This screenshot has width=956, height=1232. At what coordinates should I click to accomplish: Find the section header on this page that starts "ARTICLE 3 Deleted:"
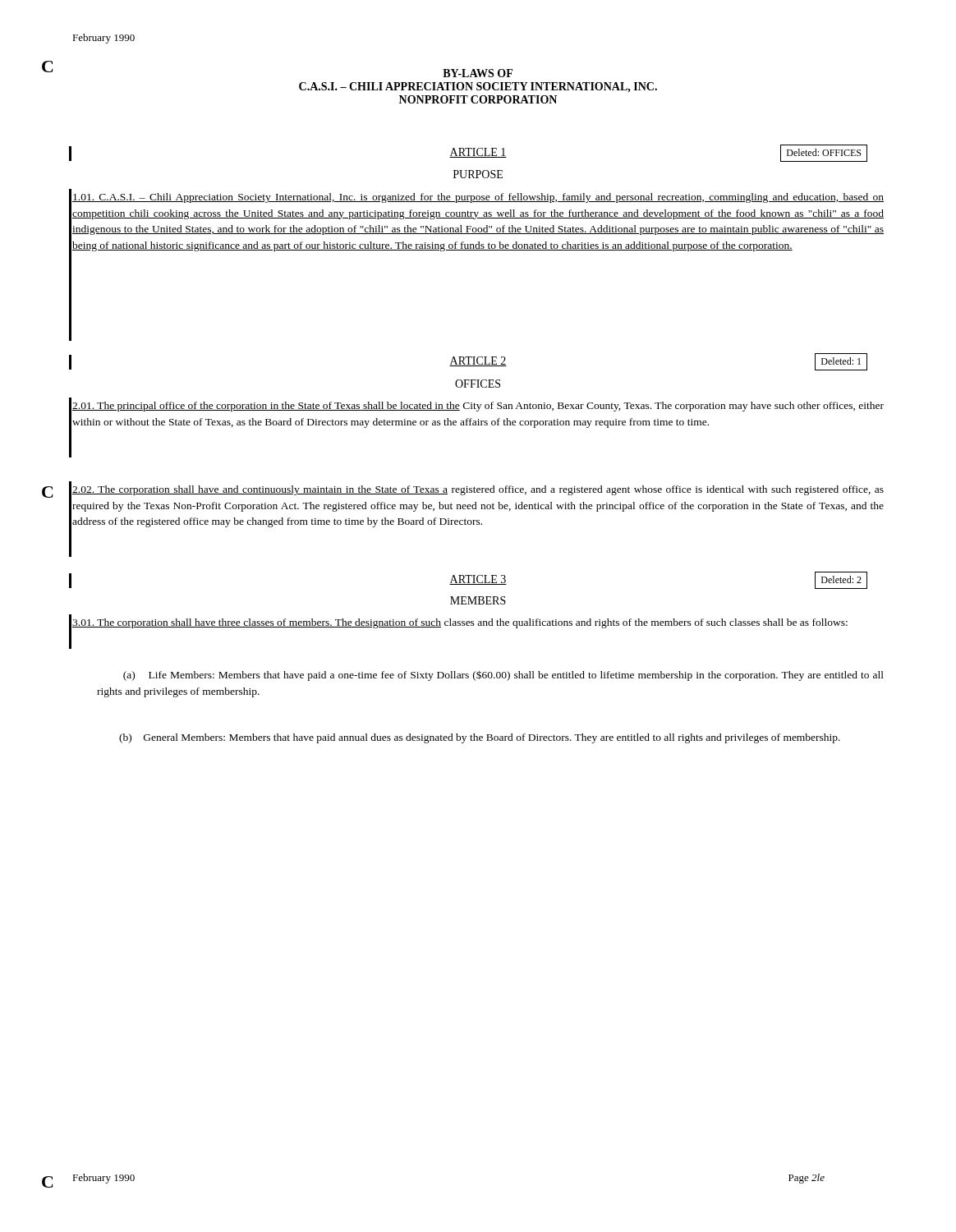pos(478,579)
